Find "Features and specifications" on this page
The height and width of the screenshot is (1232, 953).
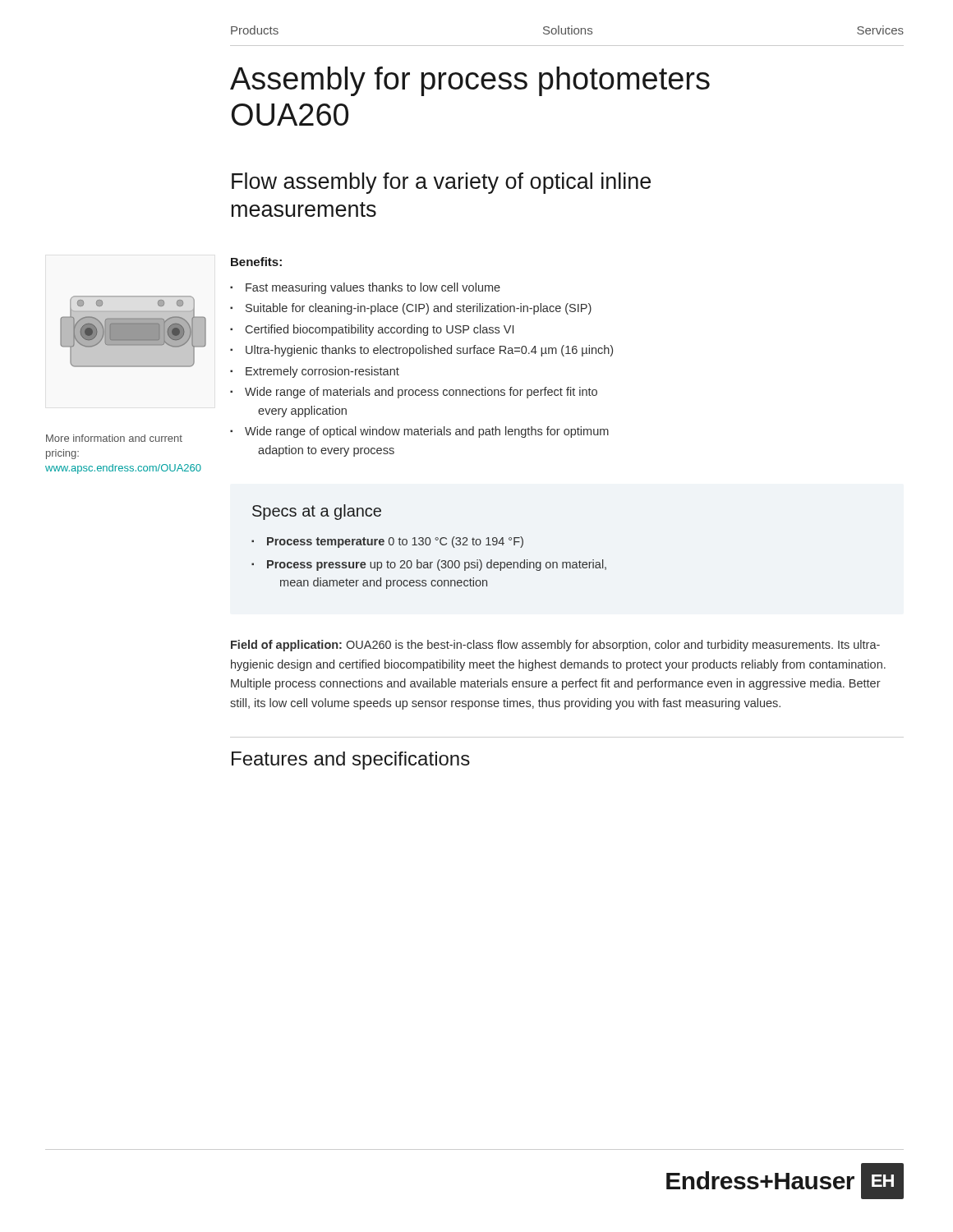point(350,759)
